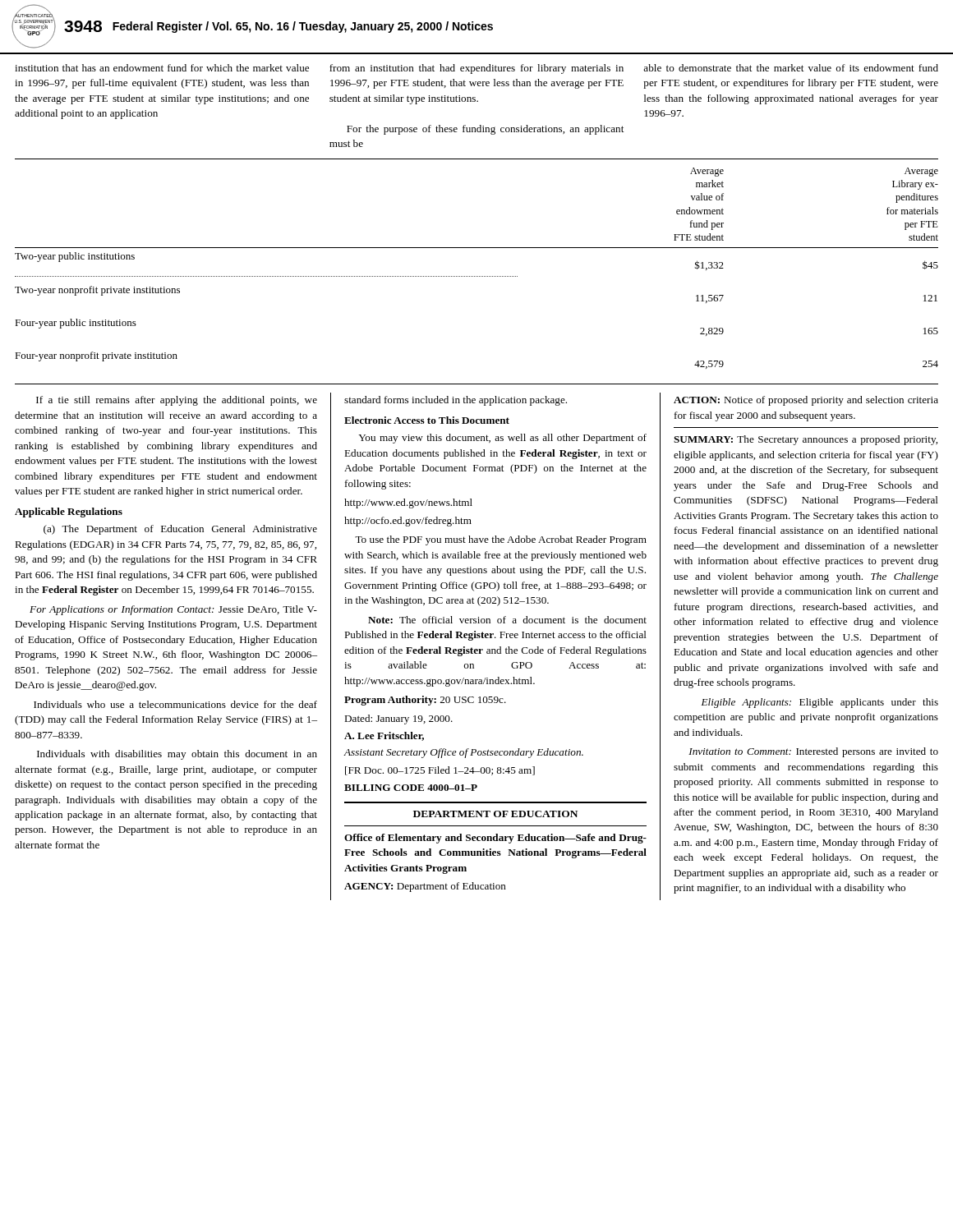Navigate to the block starting "BILLING CODE 4000–01–P"

pos(411,787)
